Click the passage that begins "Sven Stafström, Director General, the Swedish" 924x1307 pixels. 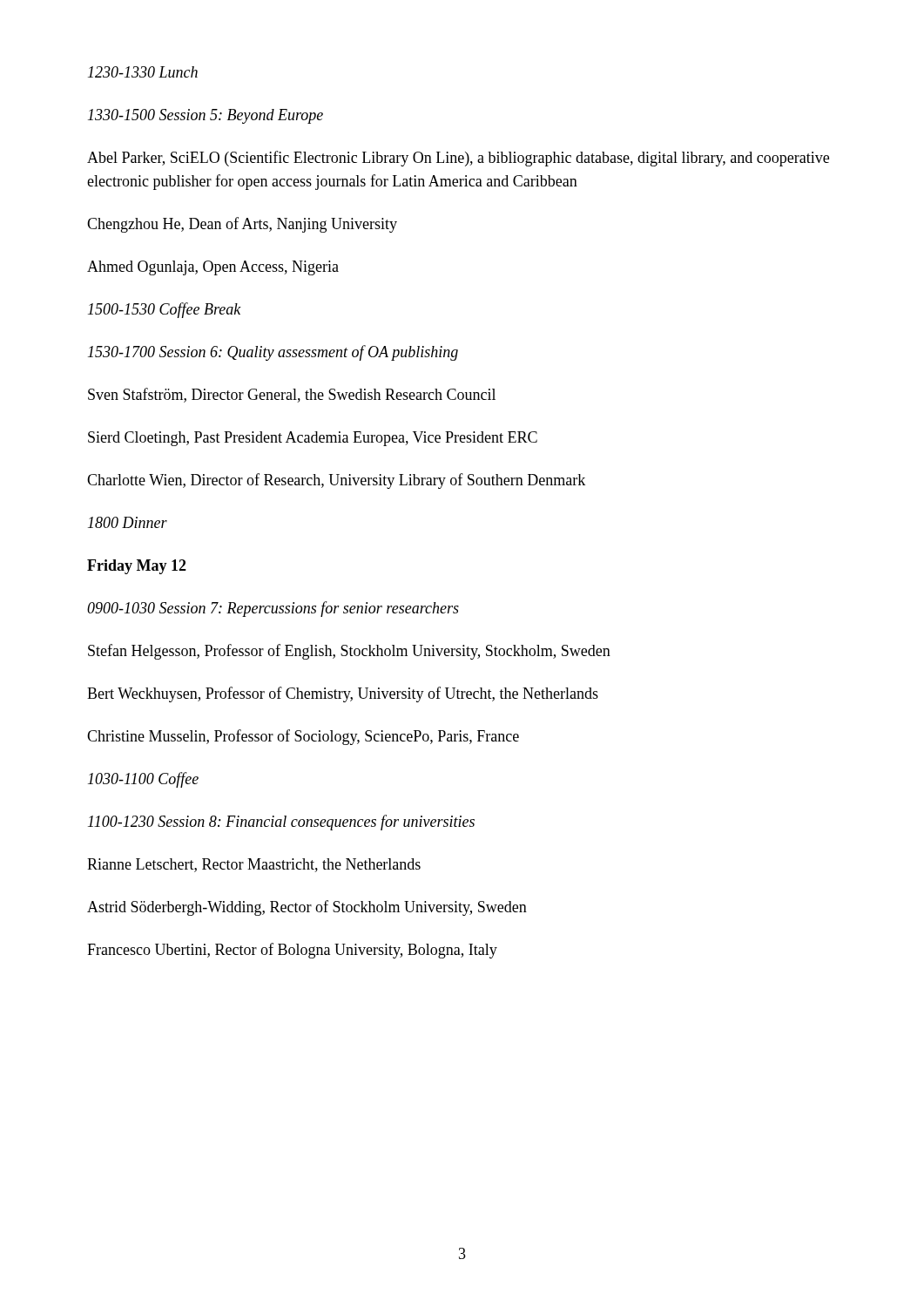tap(292, 395)
